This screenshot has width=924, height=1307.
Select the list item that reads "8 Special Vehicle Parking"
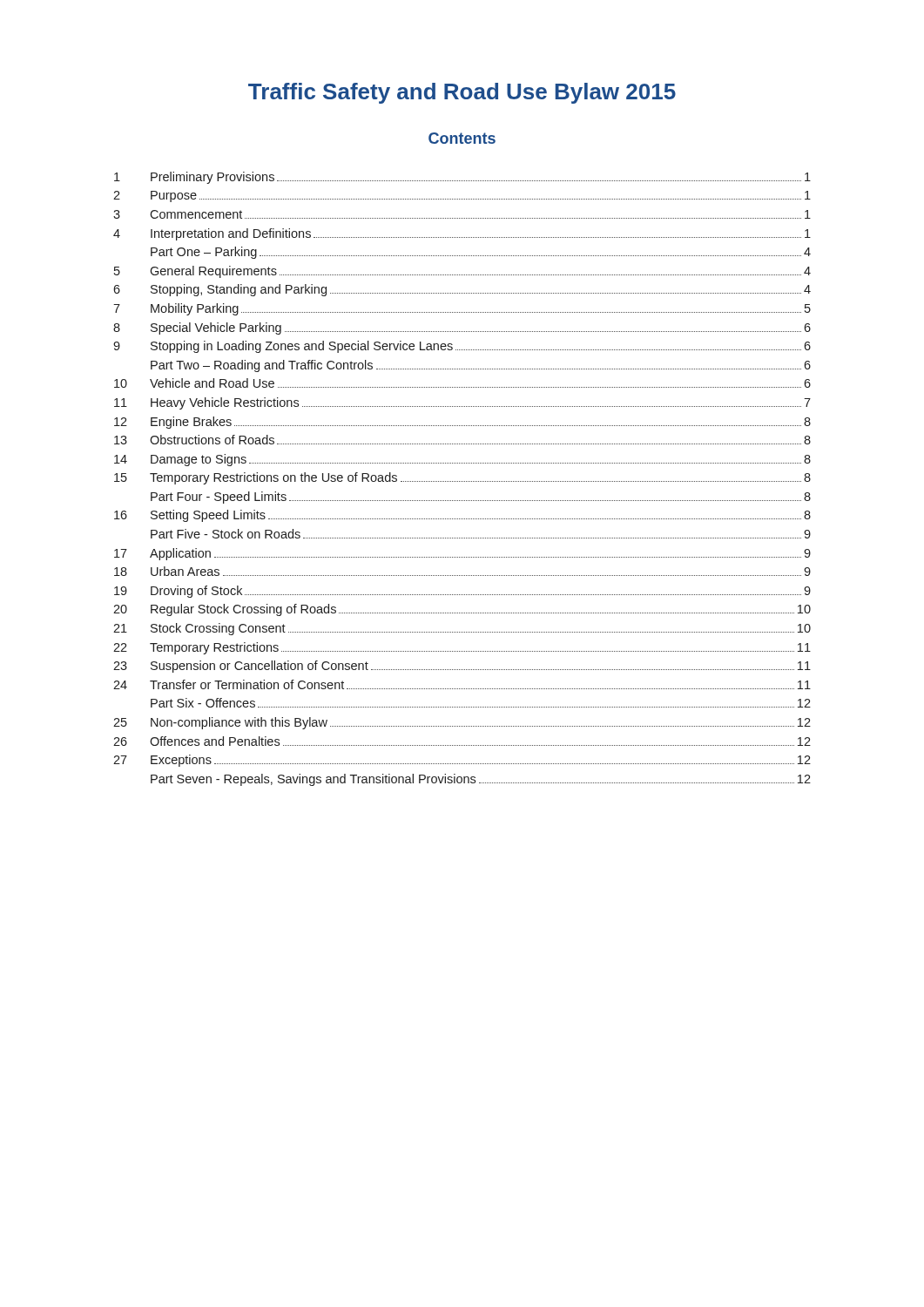(462, 327)
